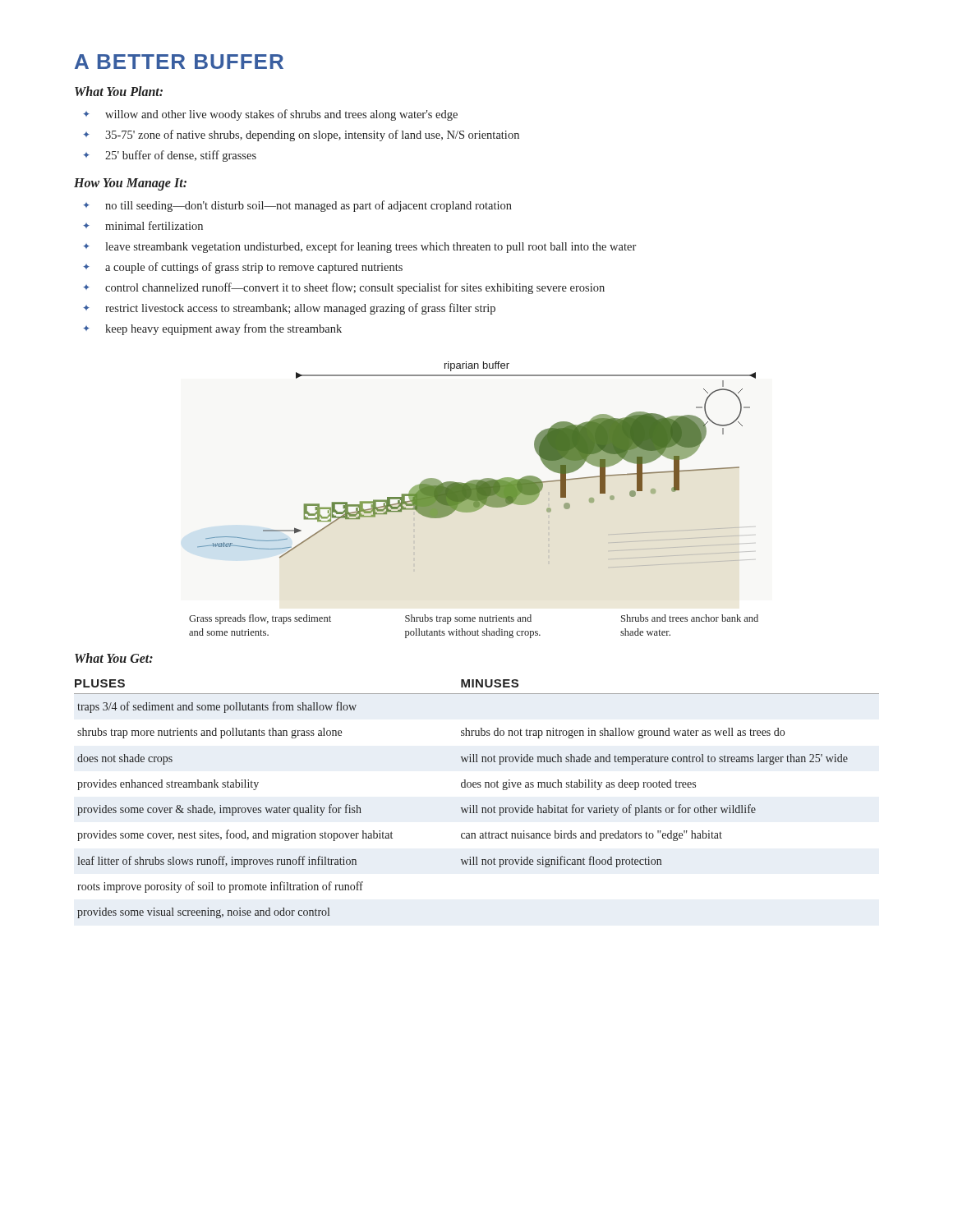Click a table
The width and height of the screenshot is (953, 1232).
pos(476,799)
